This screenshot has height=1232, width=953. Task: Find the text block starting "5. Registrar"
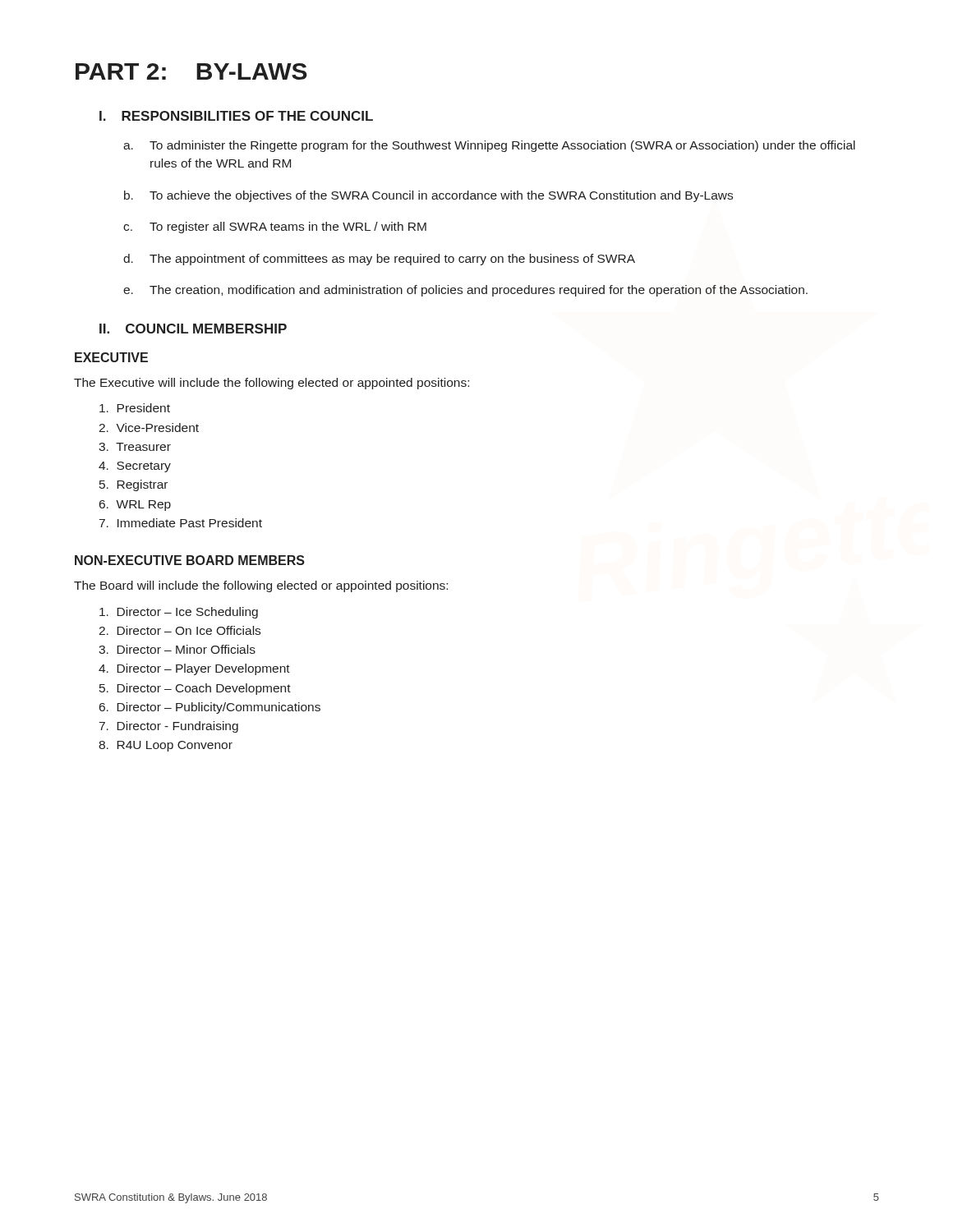133,484
